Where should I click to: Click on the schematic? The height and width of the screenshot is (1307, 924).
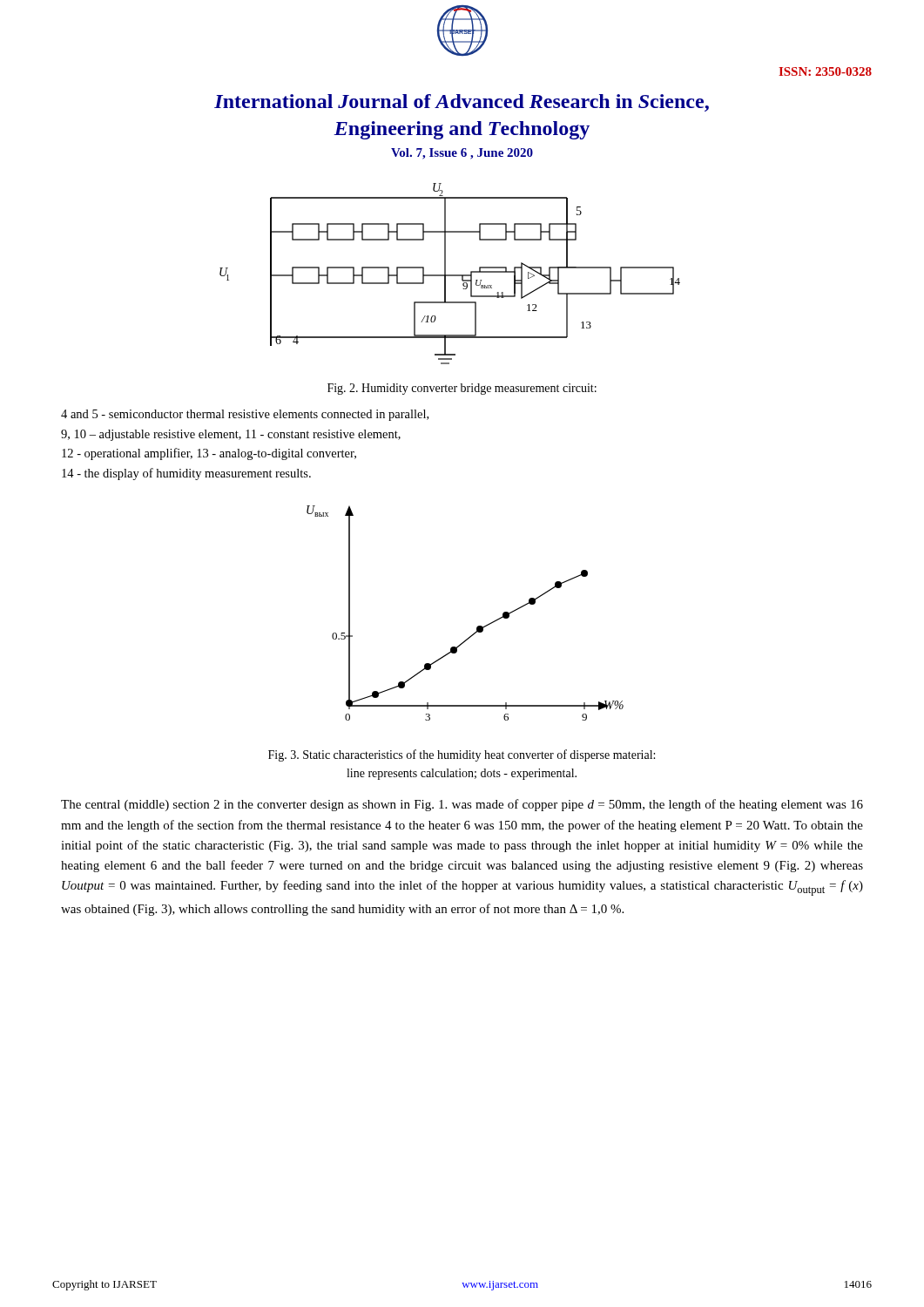coord(462,276)
